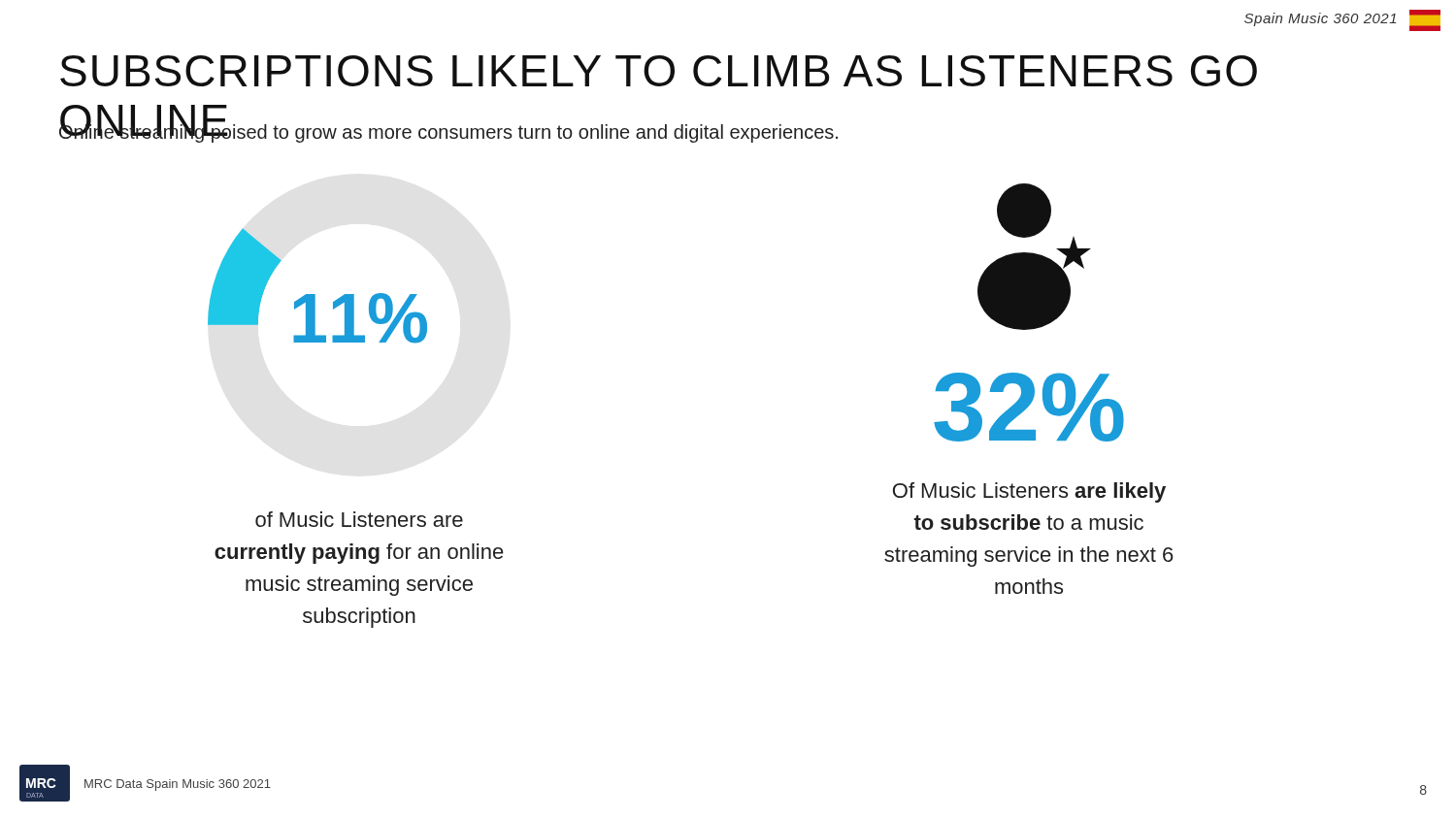Click on the element starting "SUBSCRIPTIONS LIKELY TO CLIMB AS LISTENERS GO ONLINE"

click(659, 96)
